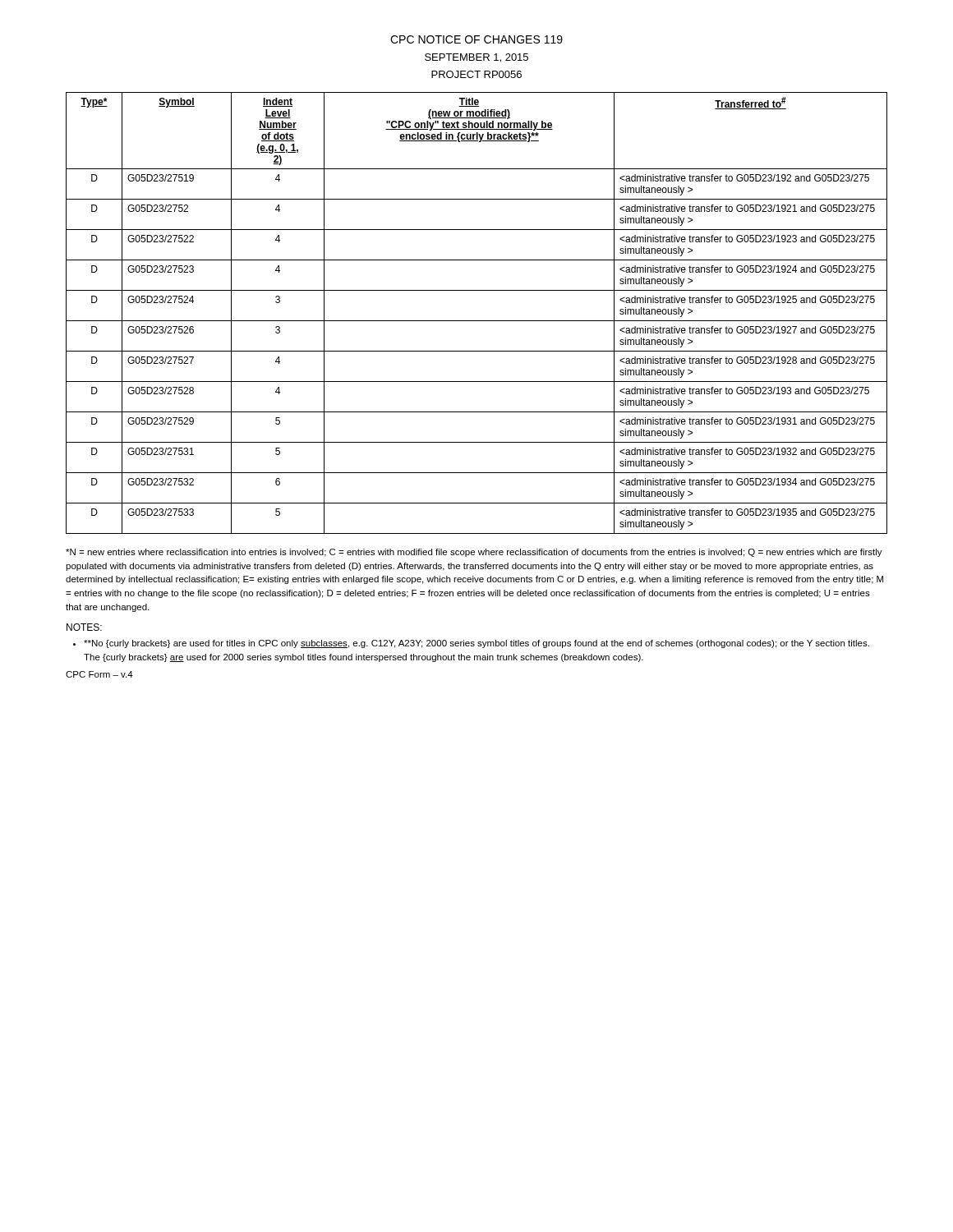Viewport: 953px width, 1232px height.
Task: Locate the text block starting "SEPTEMBER 1, 2015"
Action: (476, 57)
